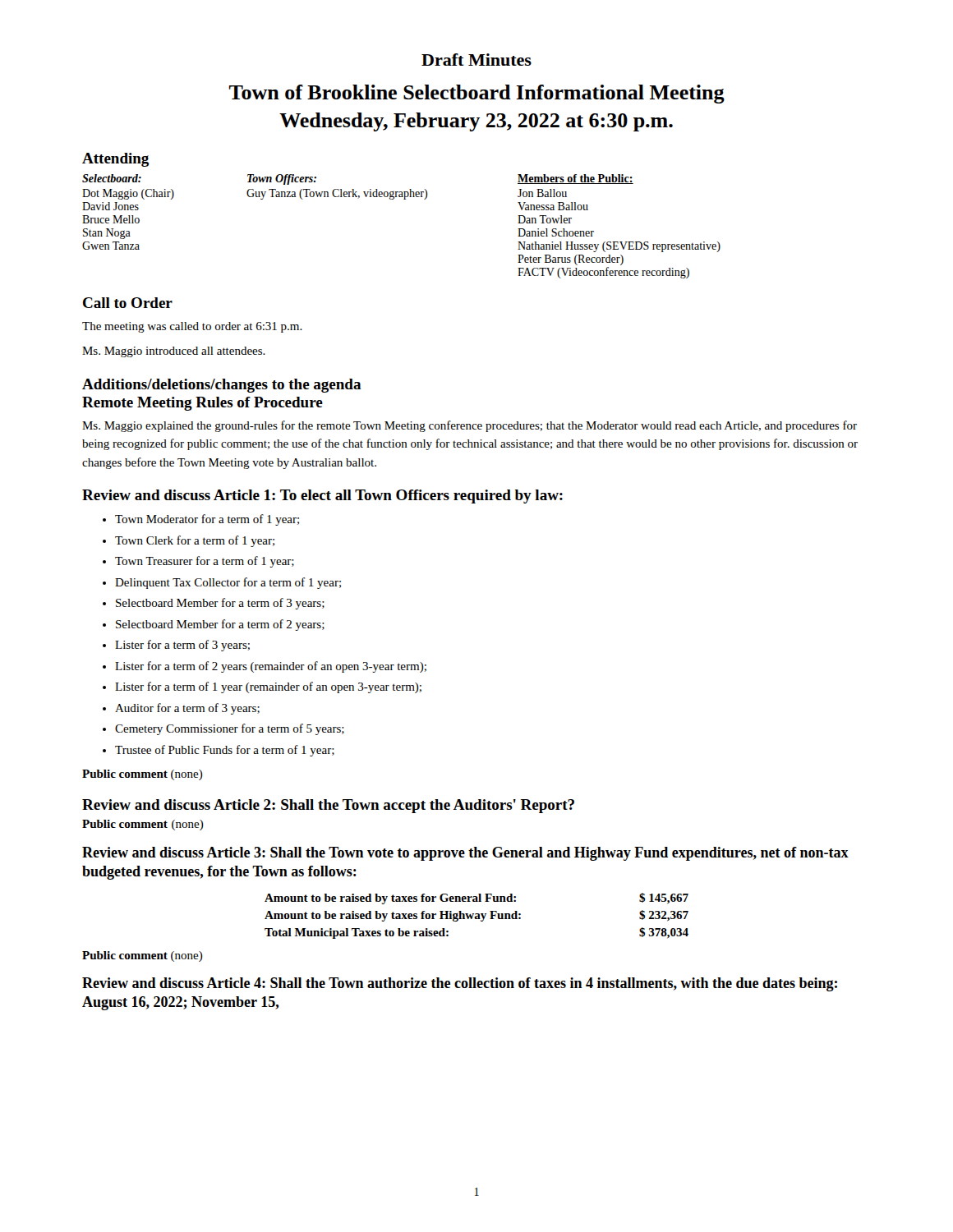
Task: Find the text block starting "Call to Order"
Action: (x=127, y=302)
